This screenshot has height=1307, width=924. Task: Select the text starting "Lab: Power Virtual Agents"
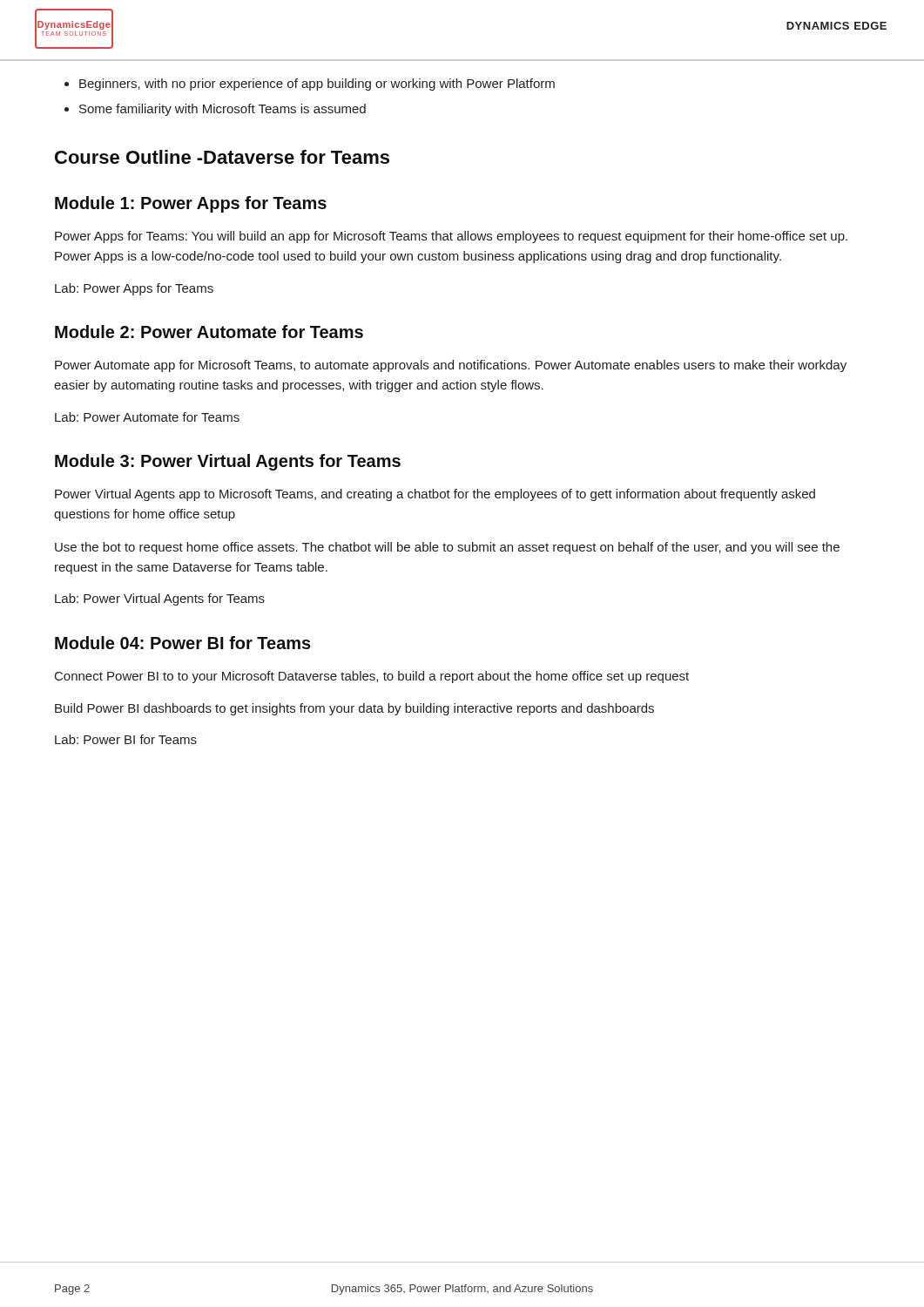159,598
